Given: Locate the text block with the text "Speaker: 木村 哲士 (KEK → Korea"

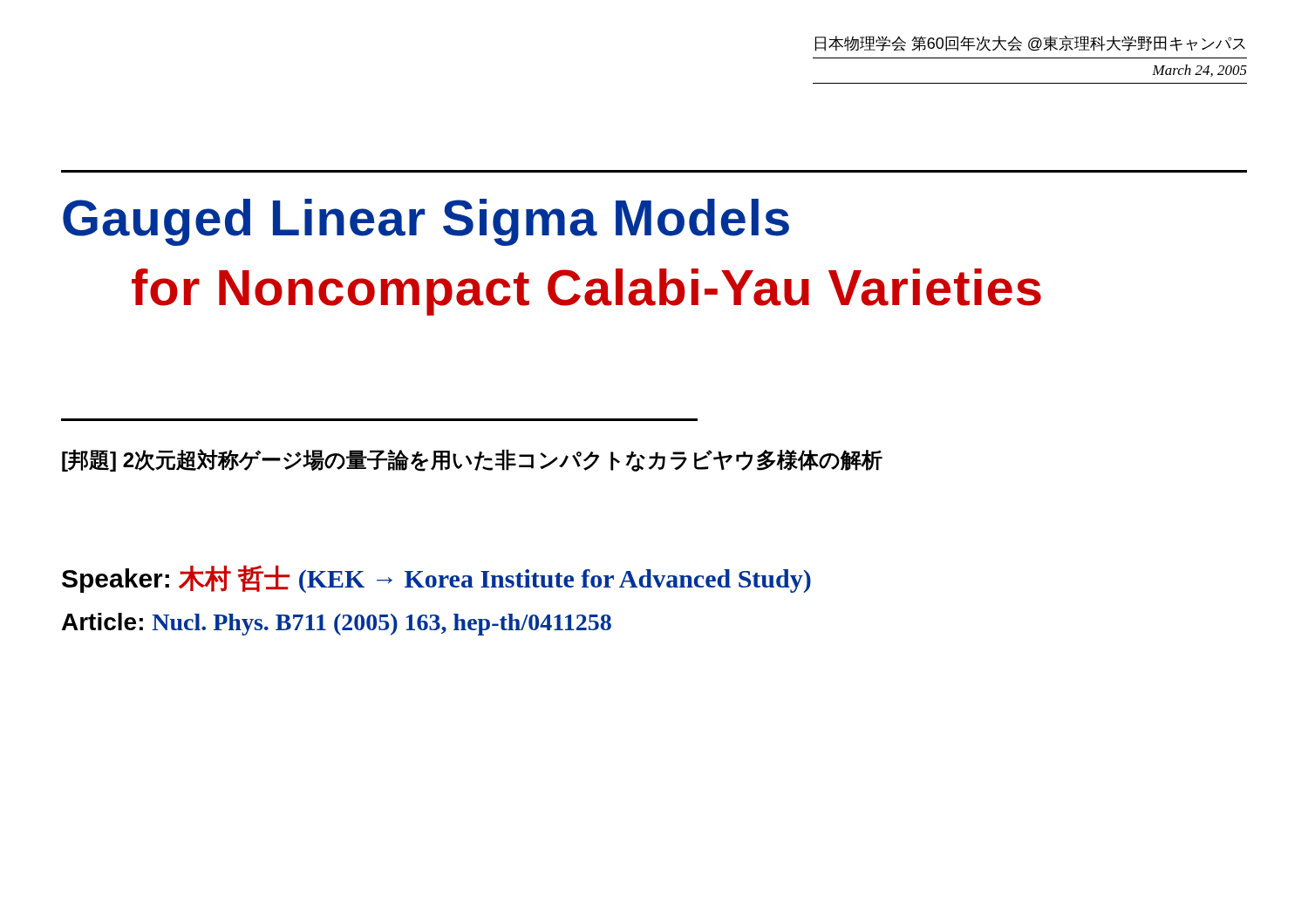Looking at the screenshot, I should pos(654,600).
